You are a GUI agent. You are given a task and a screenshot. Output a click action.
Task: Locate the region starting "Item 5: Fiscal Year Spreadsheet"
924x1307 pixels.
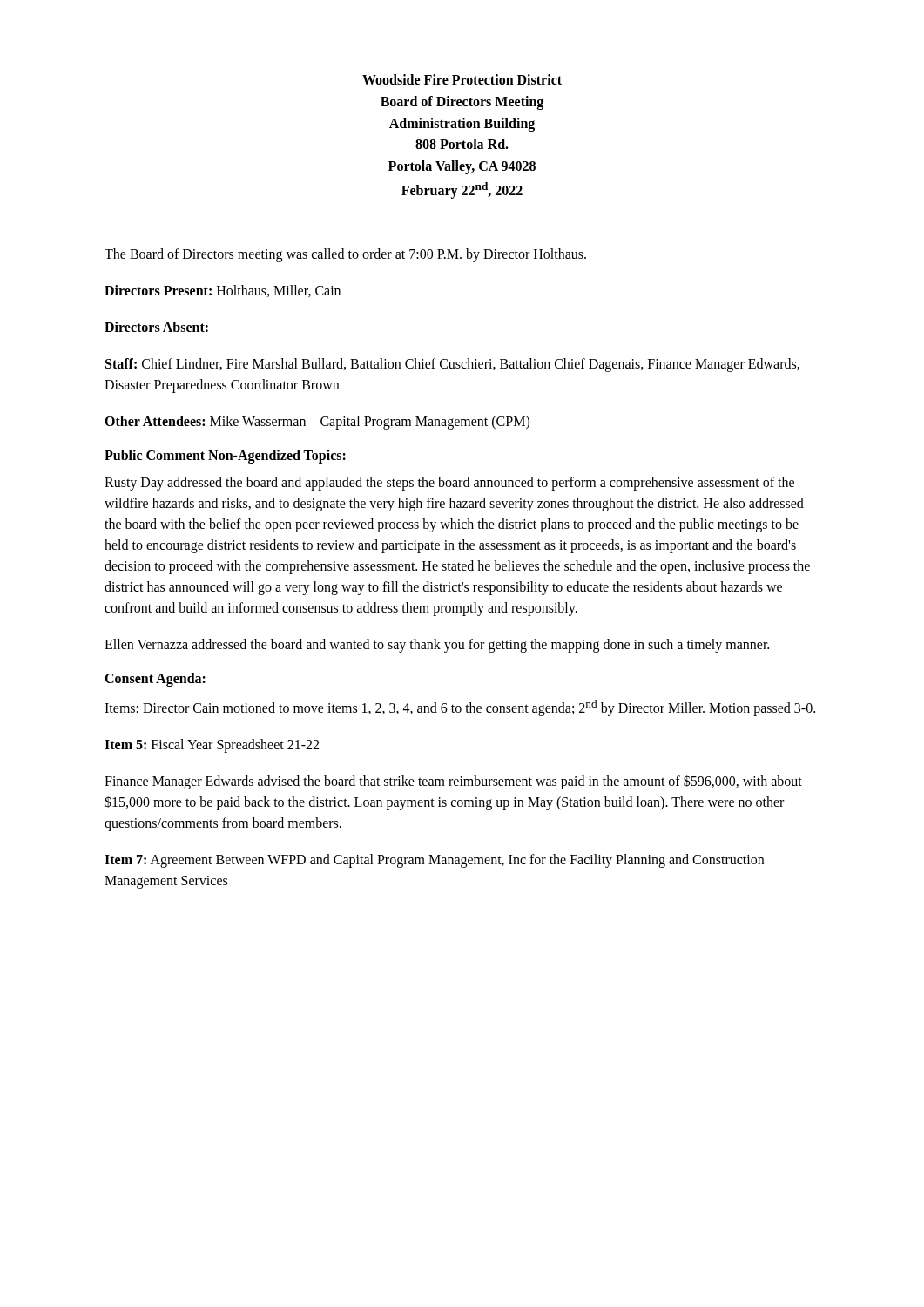coord(212,745)
